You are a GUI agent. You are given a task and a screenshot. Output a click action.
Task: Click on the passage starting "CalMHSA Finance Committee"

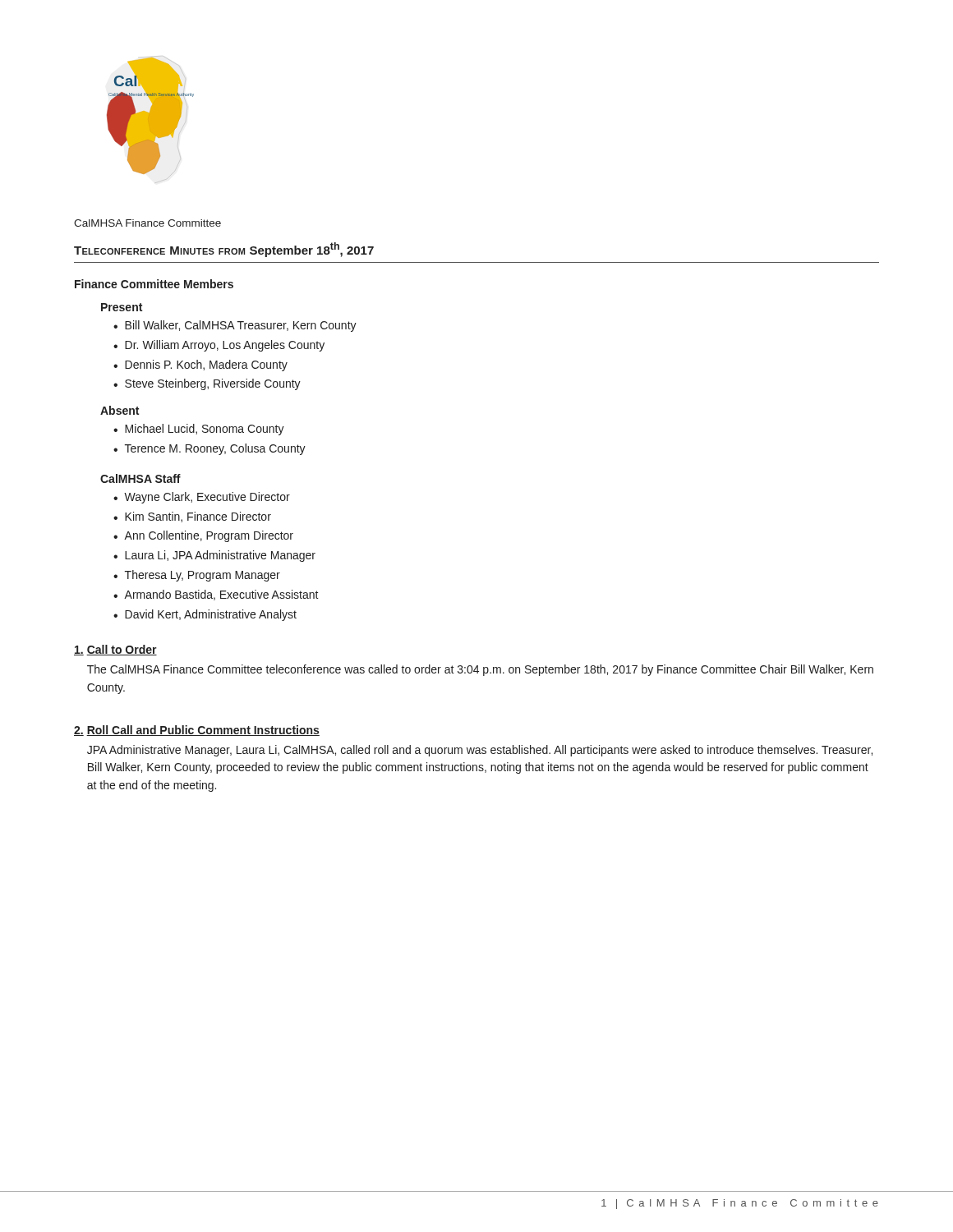pos(148,223)
